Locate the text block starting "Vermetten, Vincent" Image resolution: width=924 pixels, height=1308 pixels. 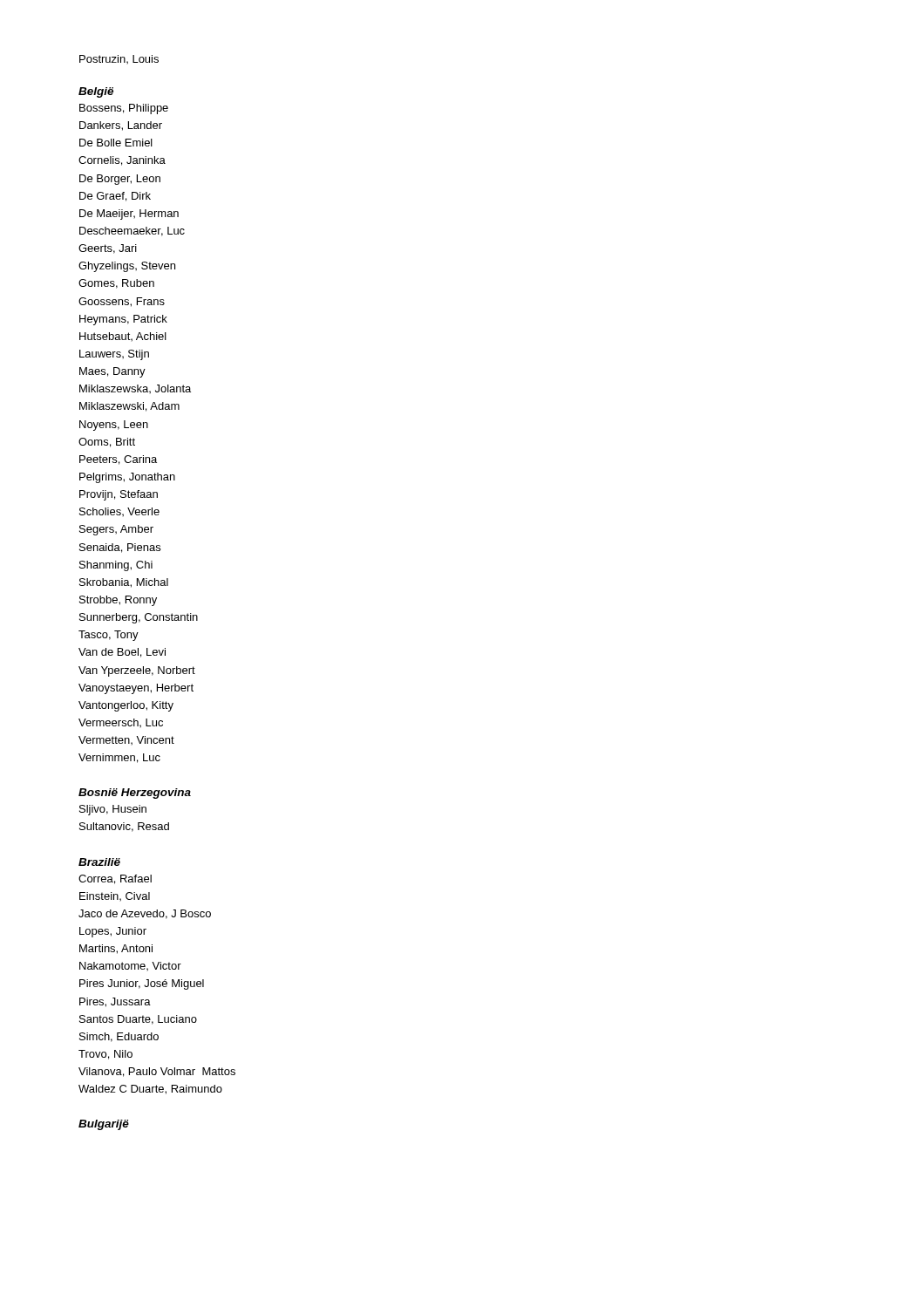[126, 740]
